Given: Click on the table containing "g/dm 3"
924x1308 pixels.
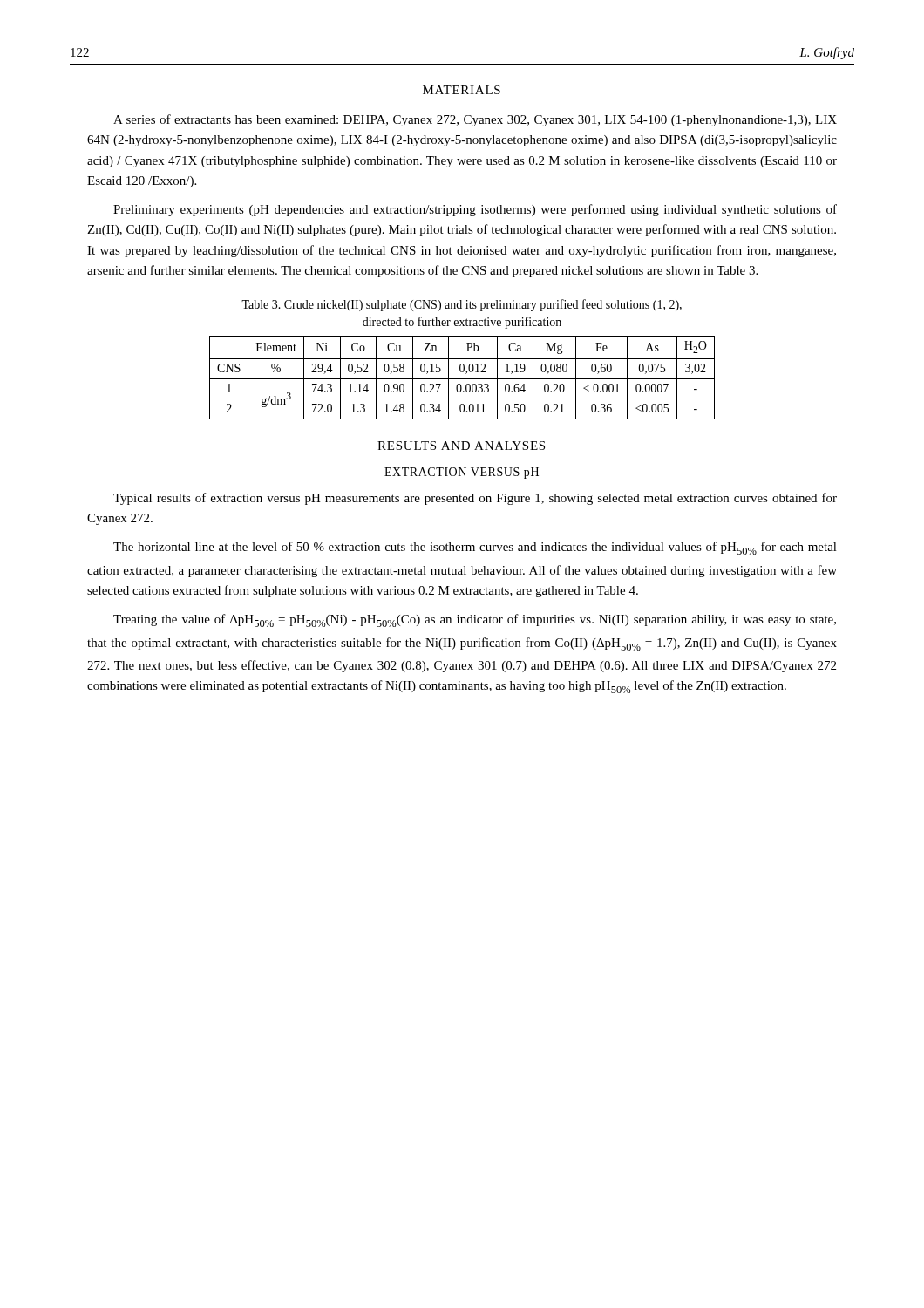Looking at the screenshot, I should click(x=462, y=378).
